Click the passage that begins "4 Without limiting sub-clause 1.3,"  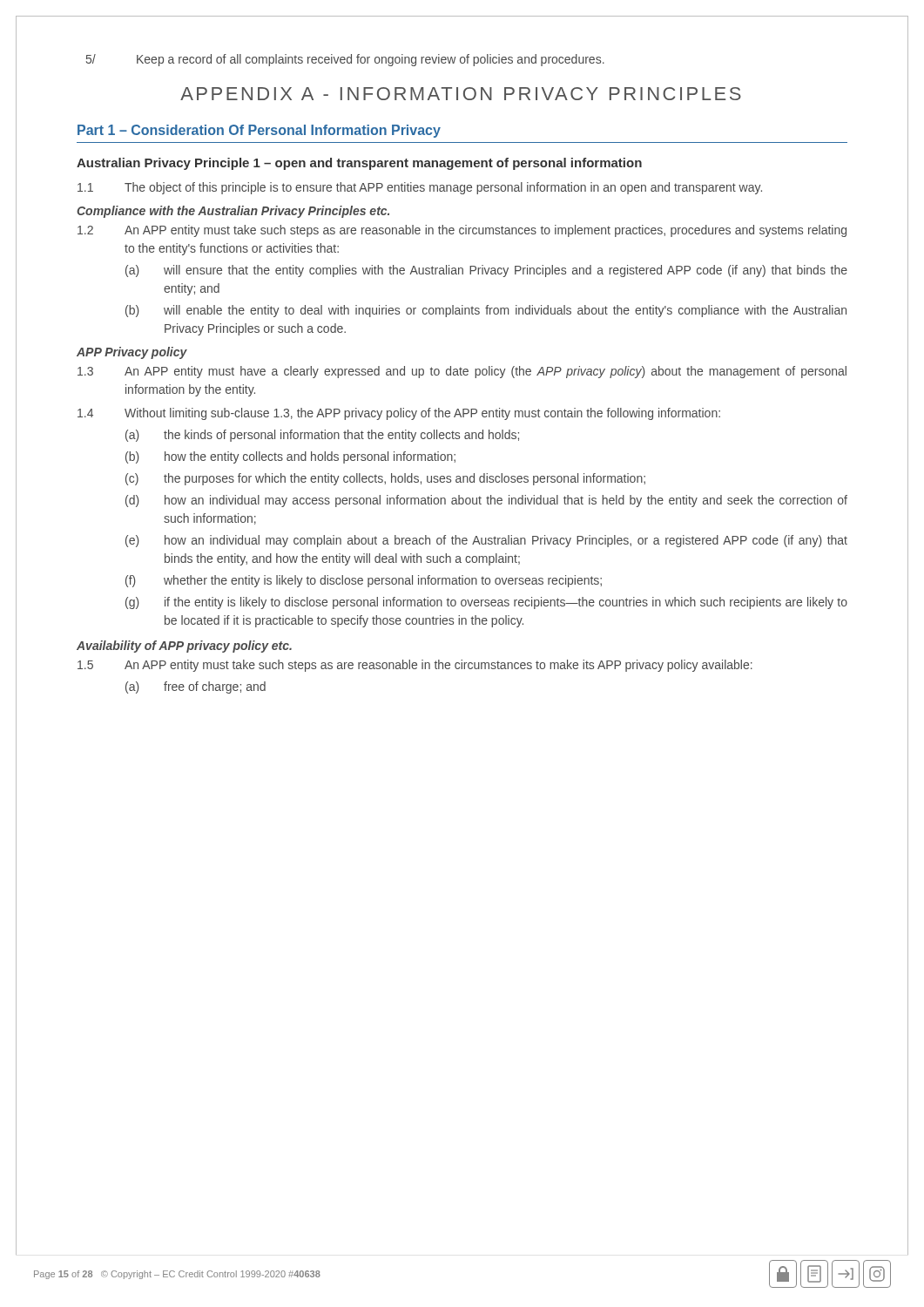pos(462,413)
